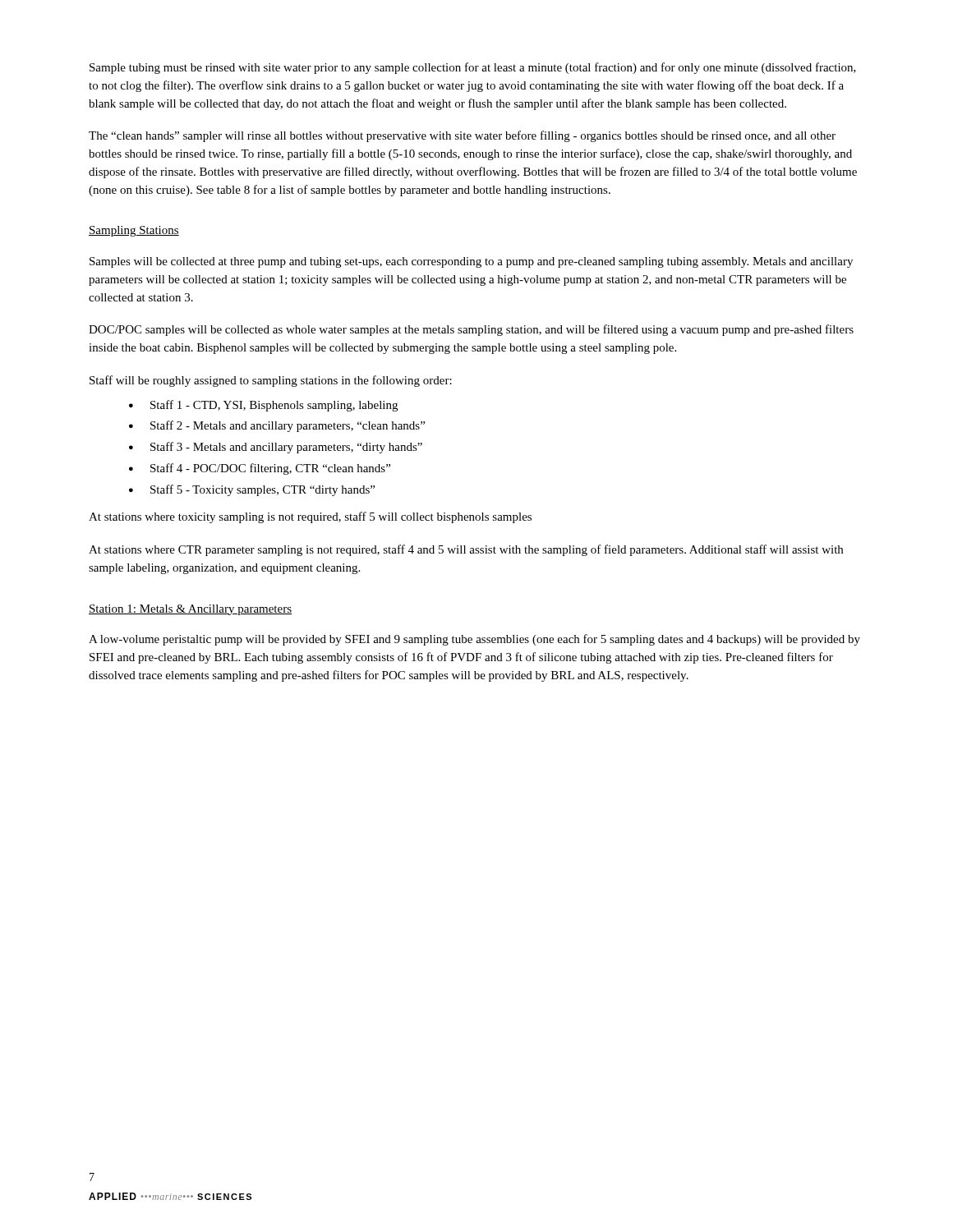Screen dimensions: 1232x953
Task: Select the list item that reads "● Staff 2 - Metals and ancillary"
Action: click(277, 426)
